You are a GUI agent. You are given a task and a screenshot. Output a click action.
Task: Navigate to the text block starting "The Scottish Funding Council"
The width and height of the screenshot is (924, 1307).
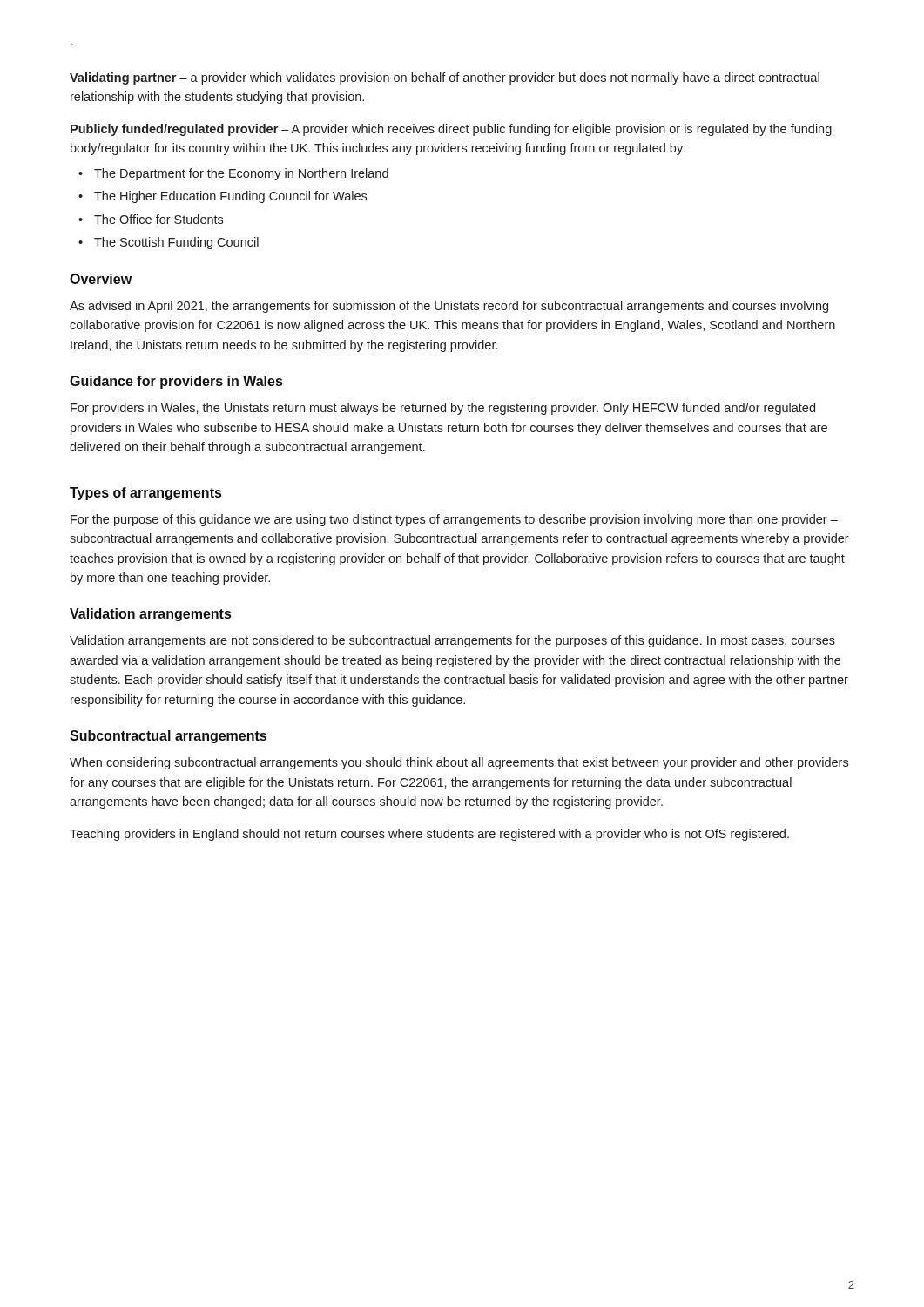[x=177, y=243]
